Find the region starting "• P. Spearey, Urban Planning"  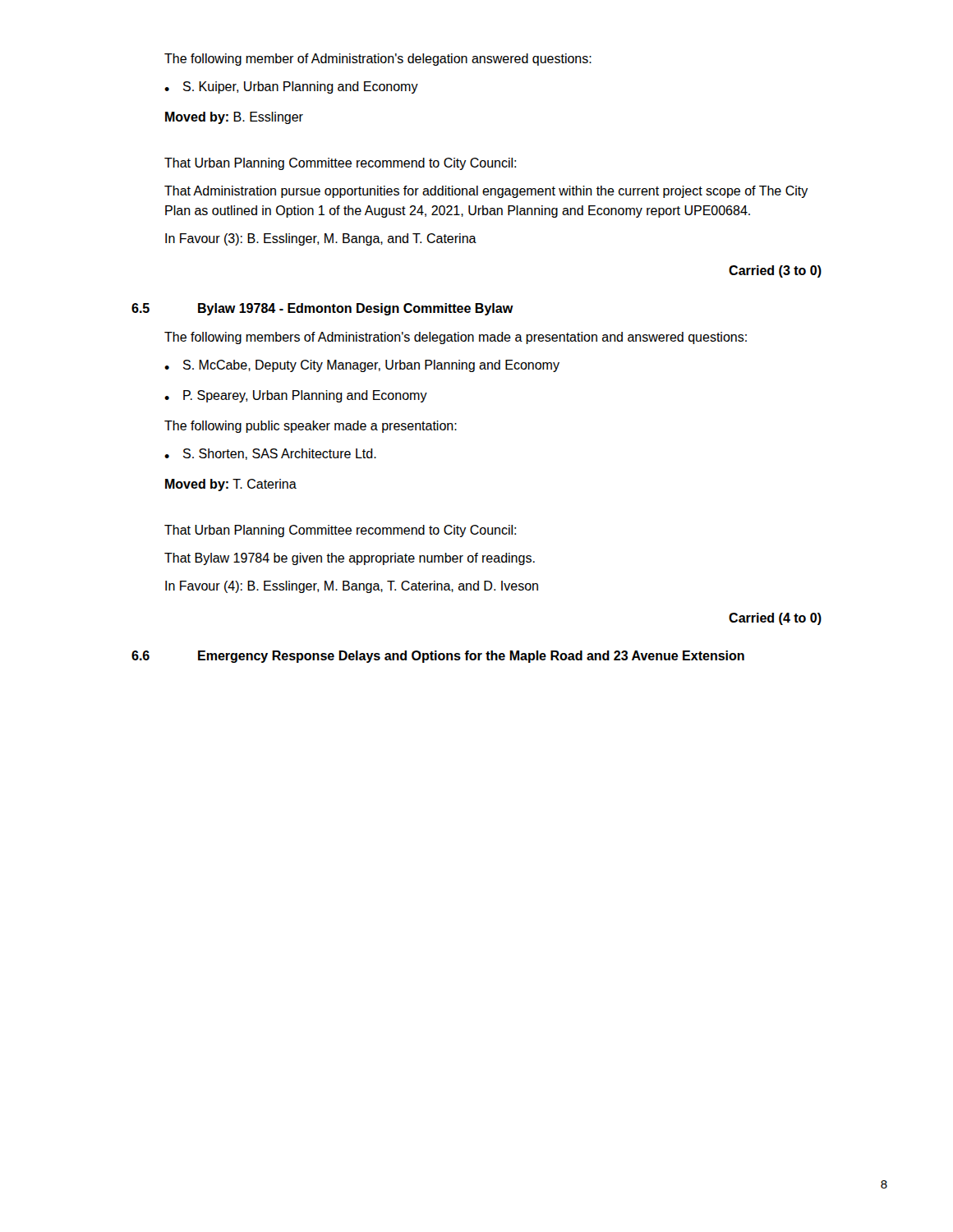coord(295,398)
